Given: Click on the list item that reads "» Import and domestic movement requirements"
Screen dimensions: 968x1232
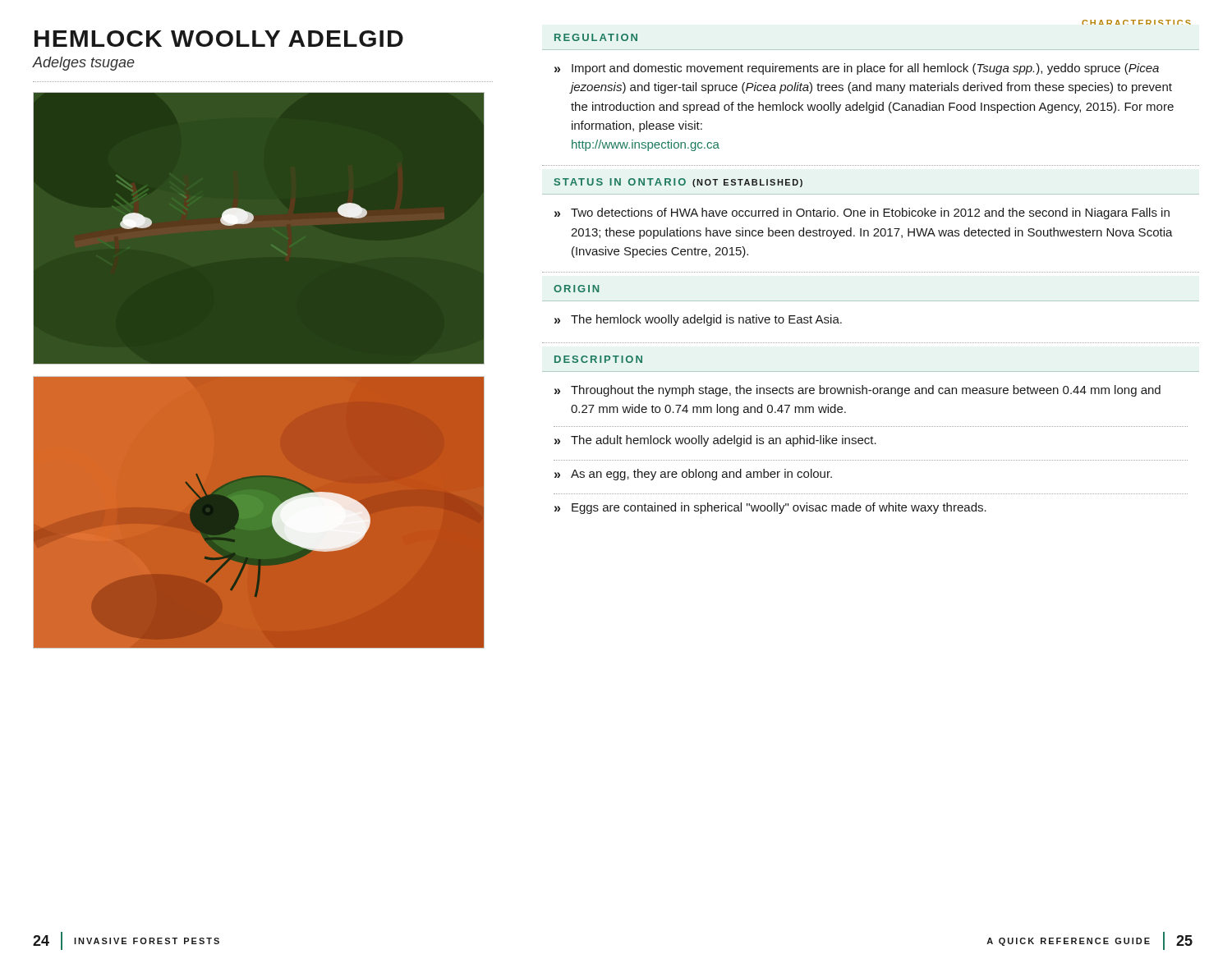Looking at the screenshot, I should 871,106.
